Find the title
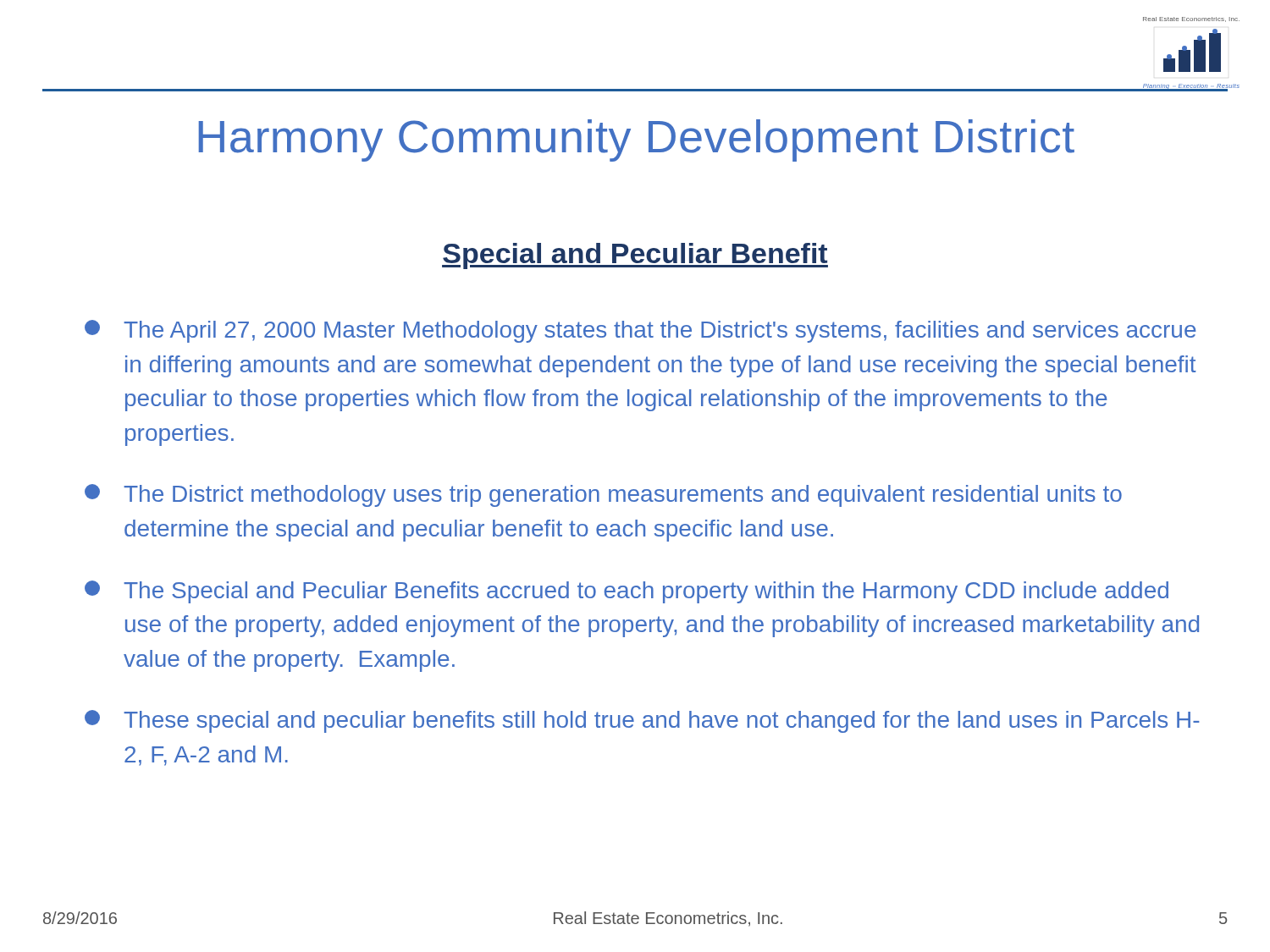 coord(635,136)
